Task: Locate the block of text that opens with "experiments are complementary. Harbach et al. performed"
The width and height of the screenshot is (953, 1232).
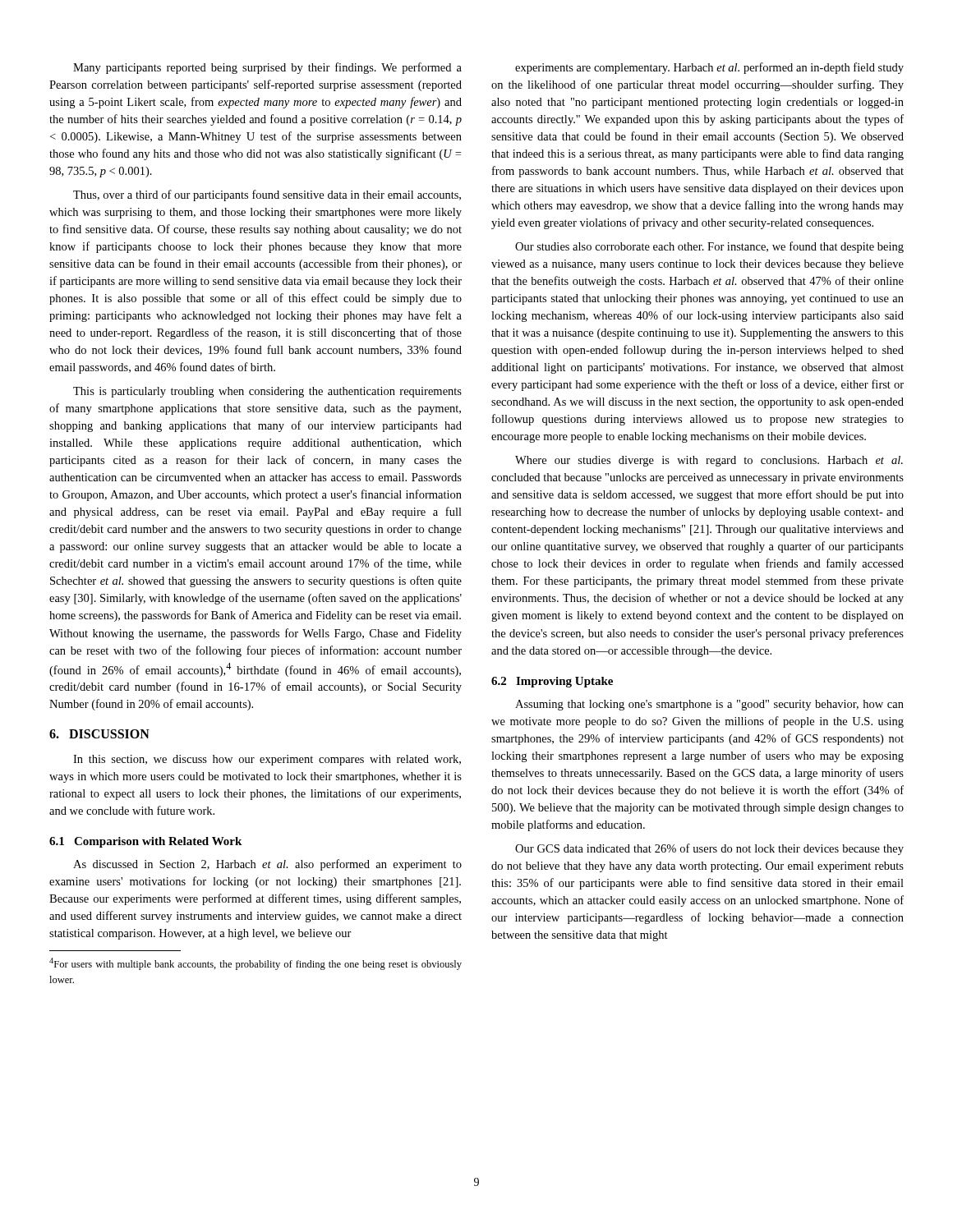Action: 698,145
